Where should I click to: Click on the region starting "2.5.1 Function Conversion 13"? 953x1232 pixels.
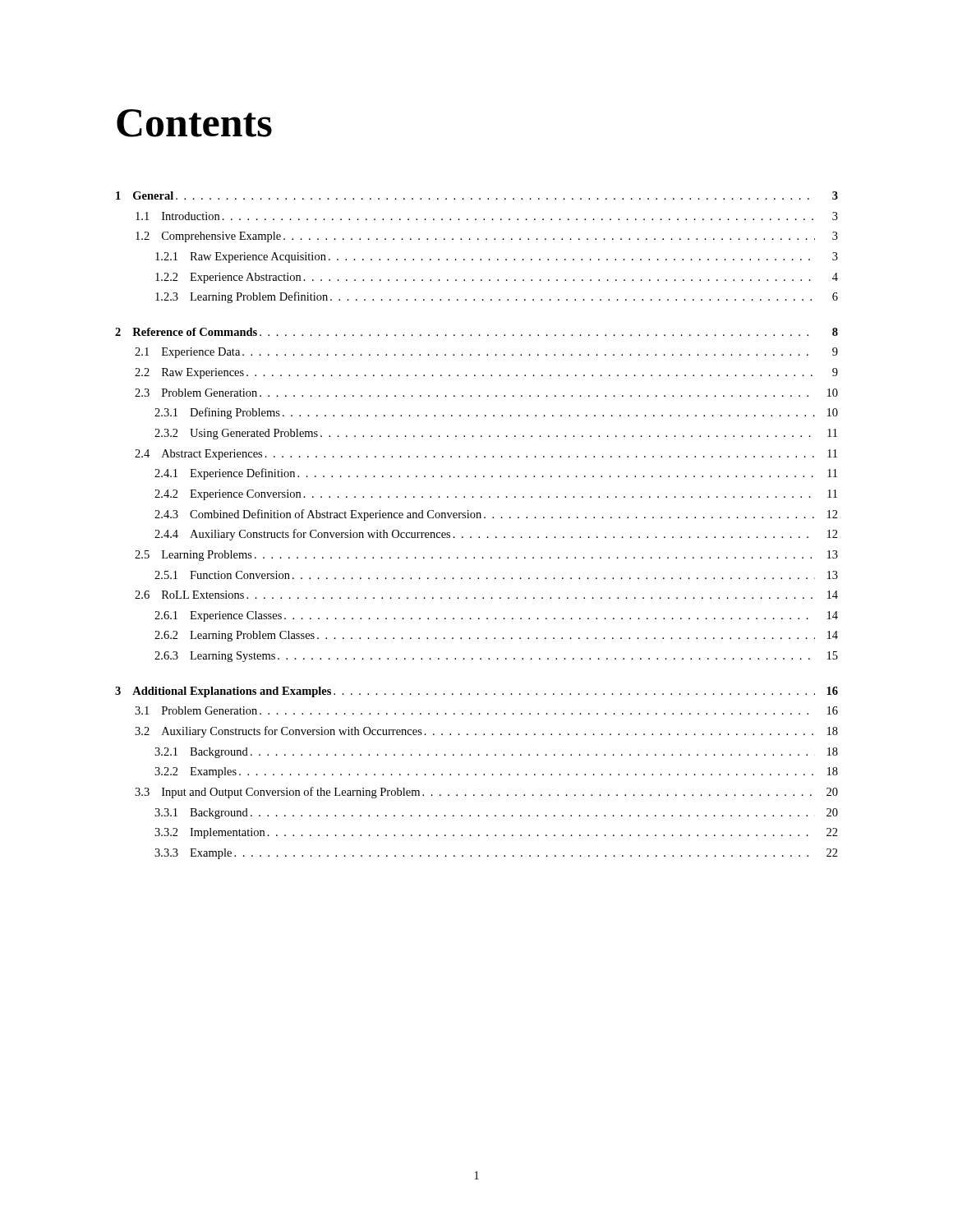click(476, 575)
